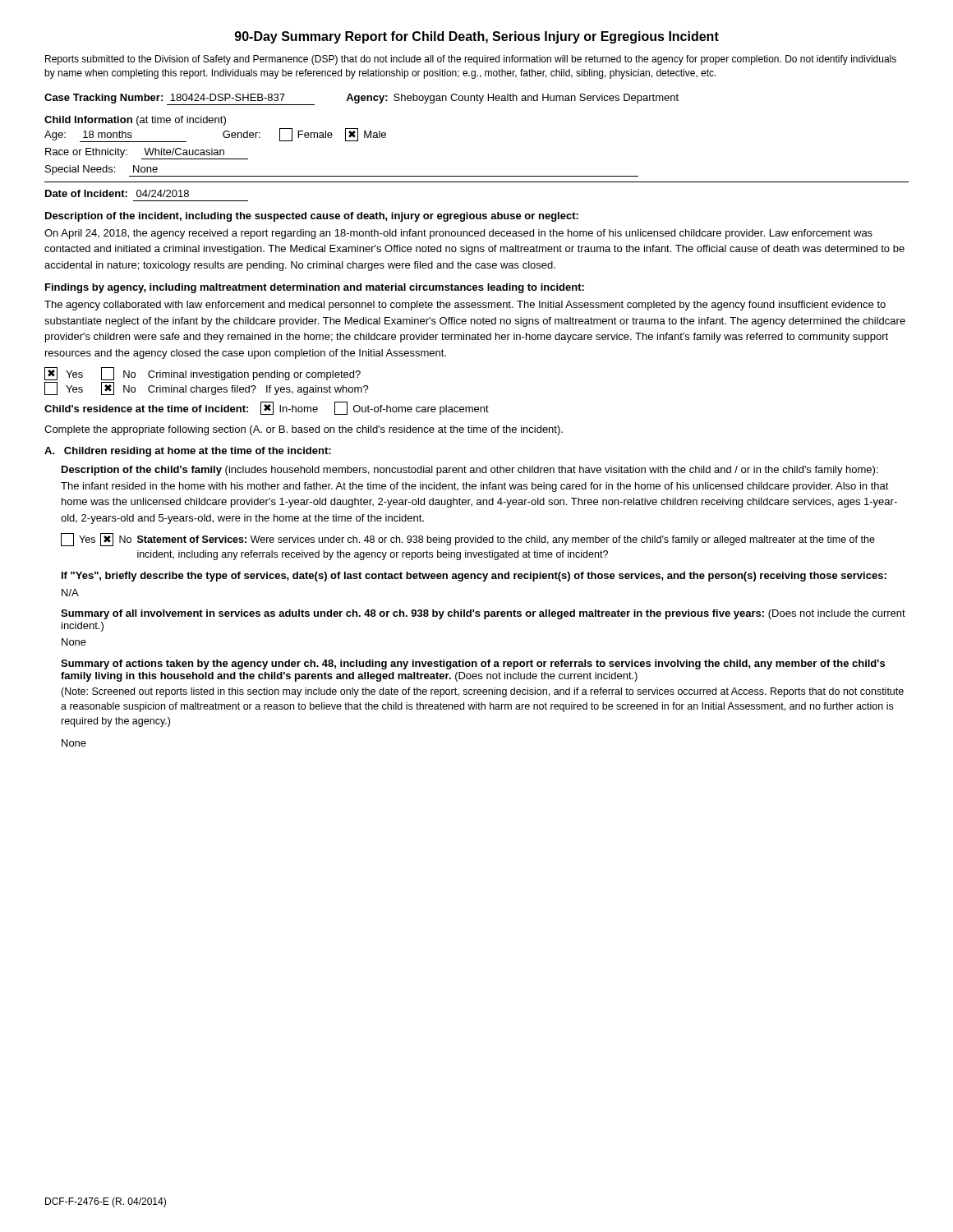Where is the passage that starts "Child Information (at time"?
953x1232 pixels.
coord(135,121)
